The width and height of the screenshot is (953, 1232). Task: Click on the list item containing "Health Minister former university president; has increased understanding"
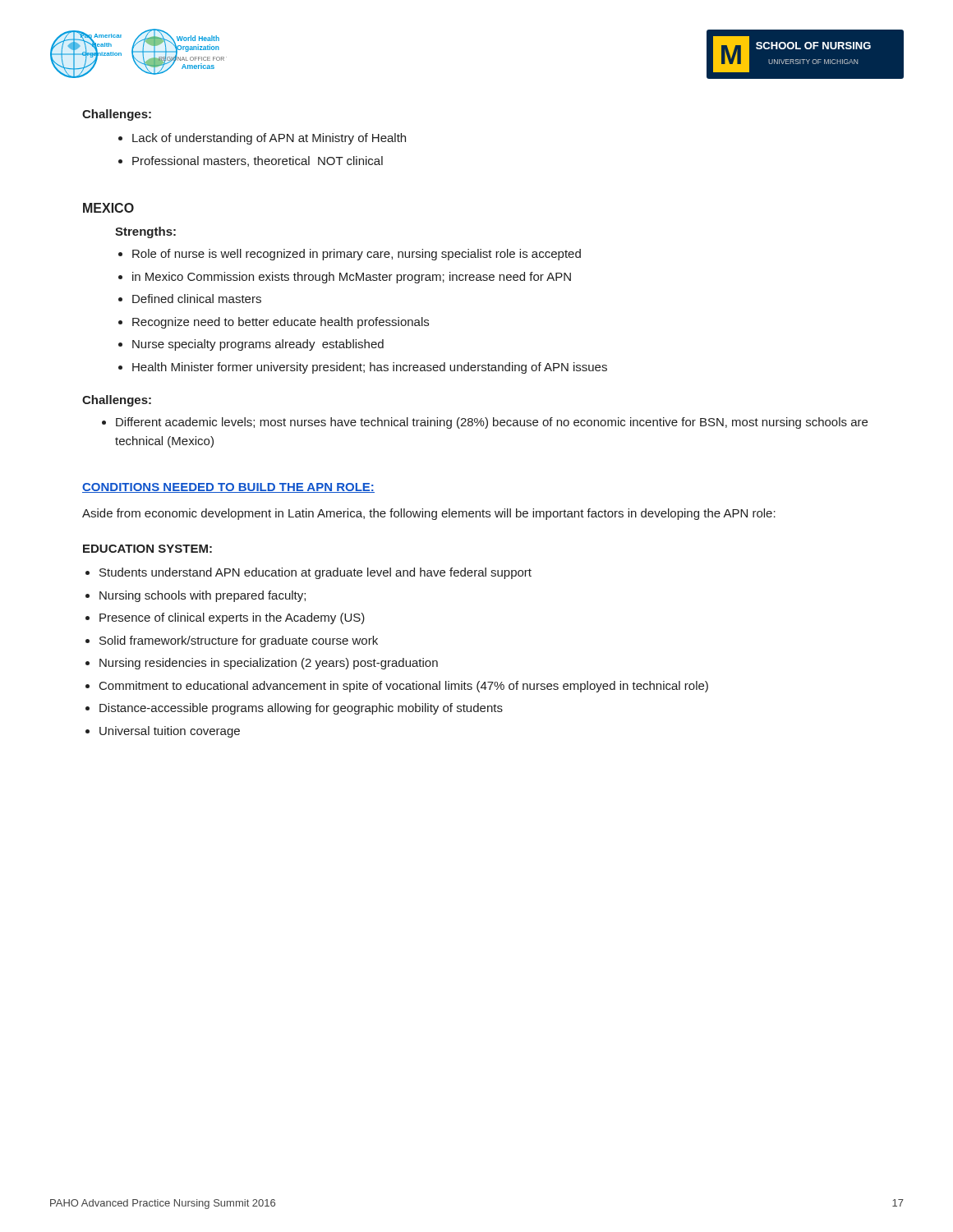[509, 367]
